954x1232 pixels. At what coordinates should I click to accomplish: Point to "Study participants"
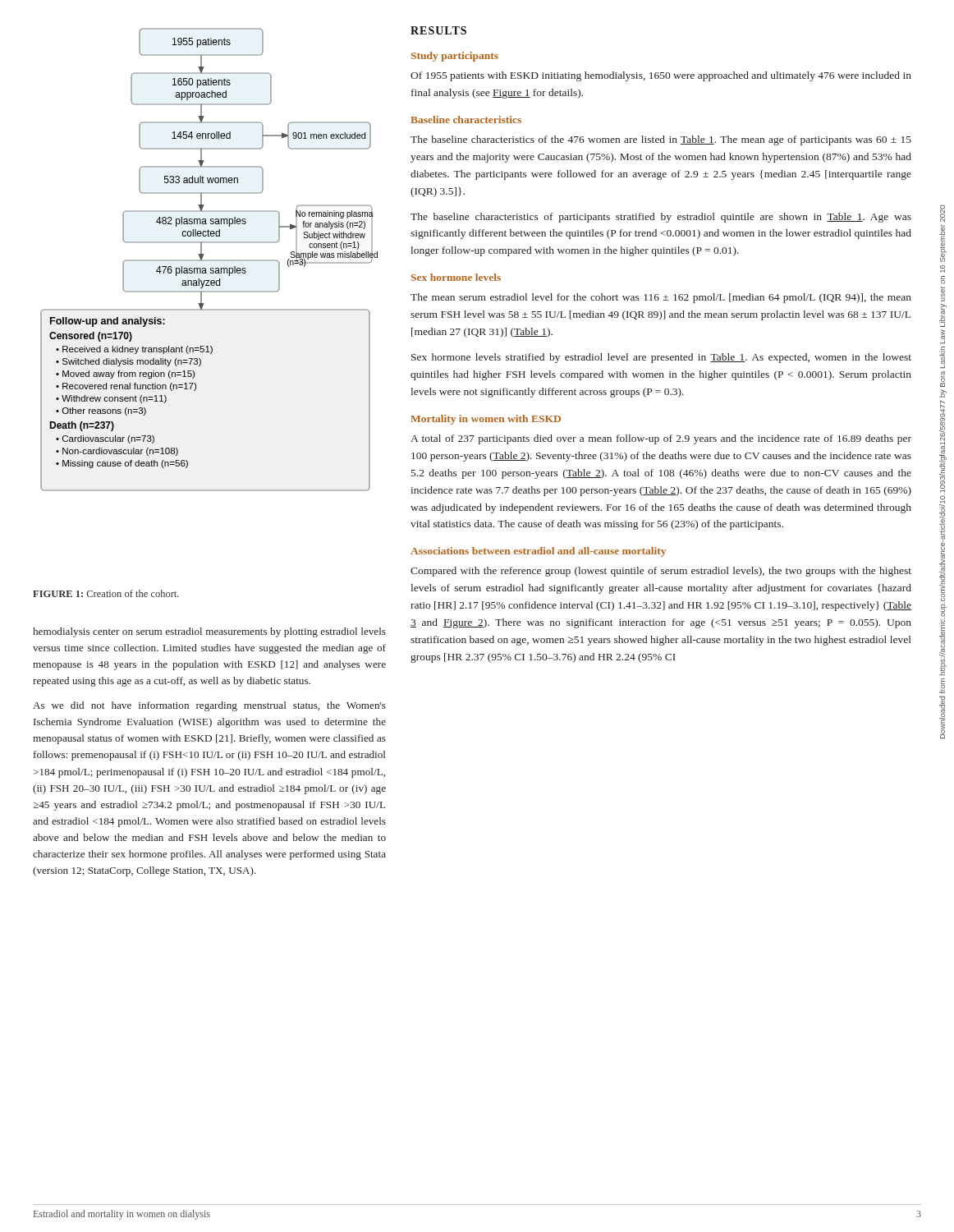(x=454, y=55)
